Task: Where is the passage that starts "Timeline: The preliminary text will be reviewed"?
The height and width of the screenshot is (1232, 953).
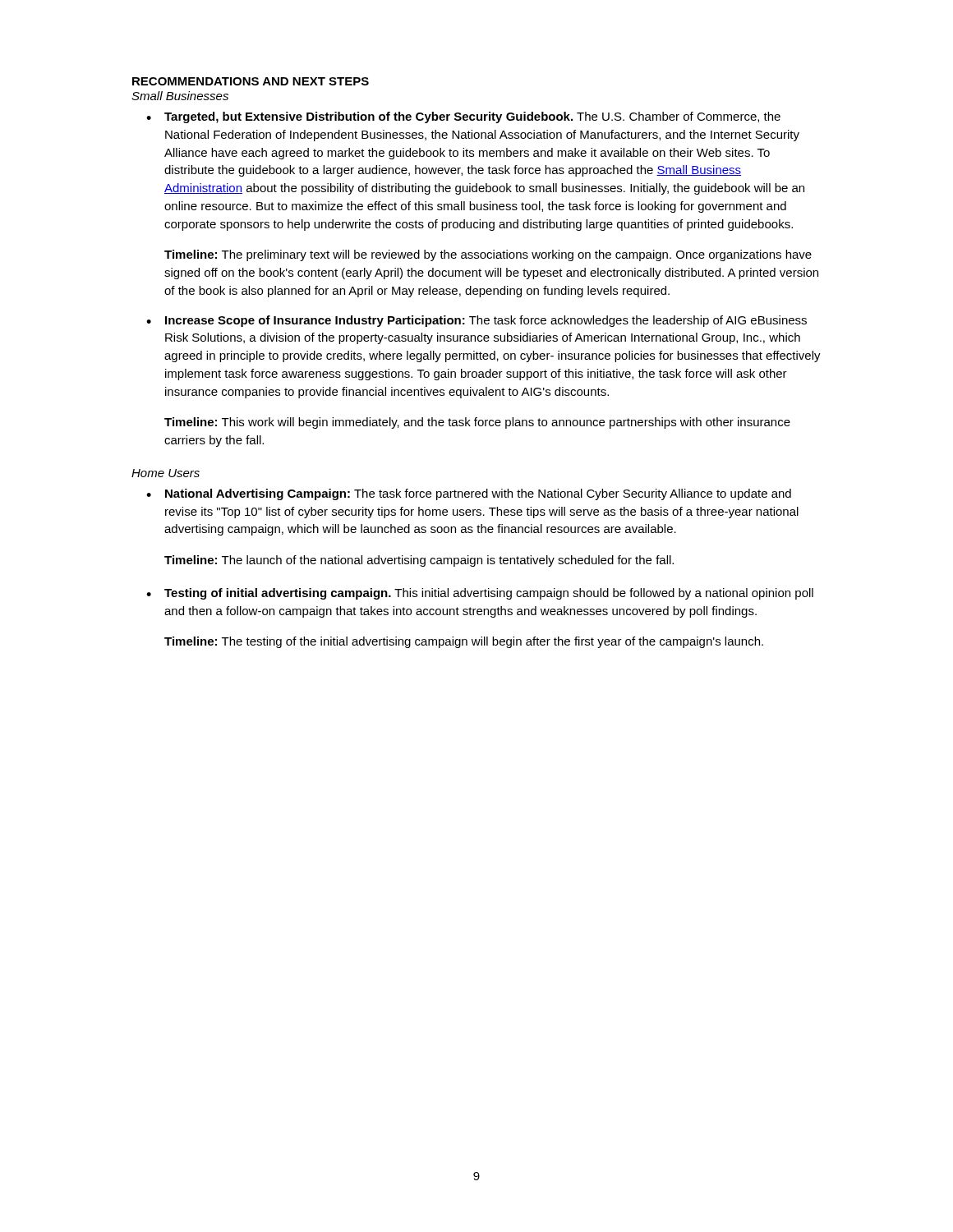Action: 492,272
